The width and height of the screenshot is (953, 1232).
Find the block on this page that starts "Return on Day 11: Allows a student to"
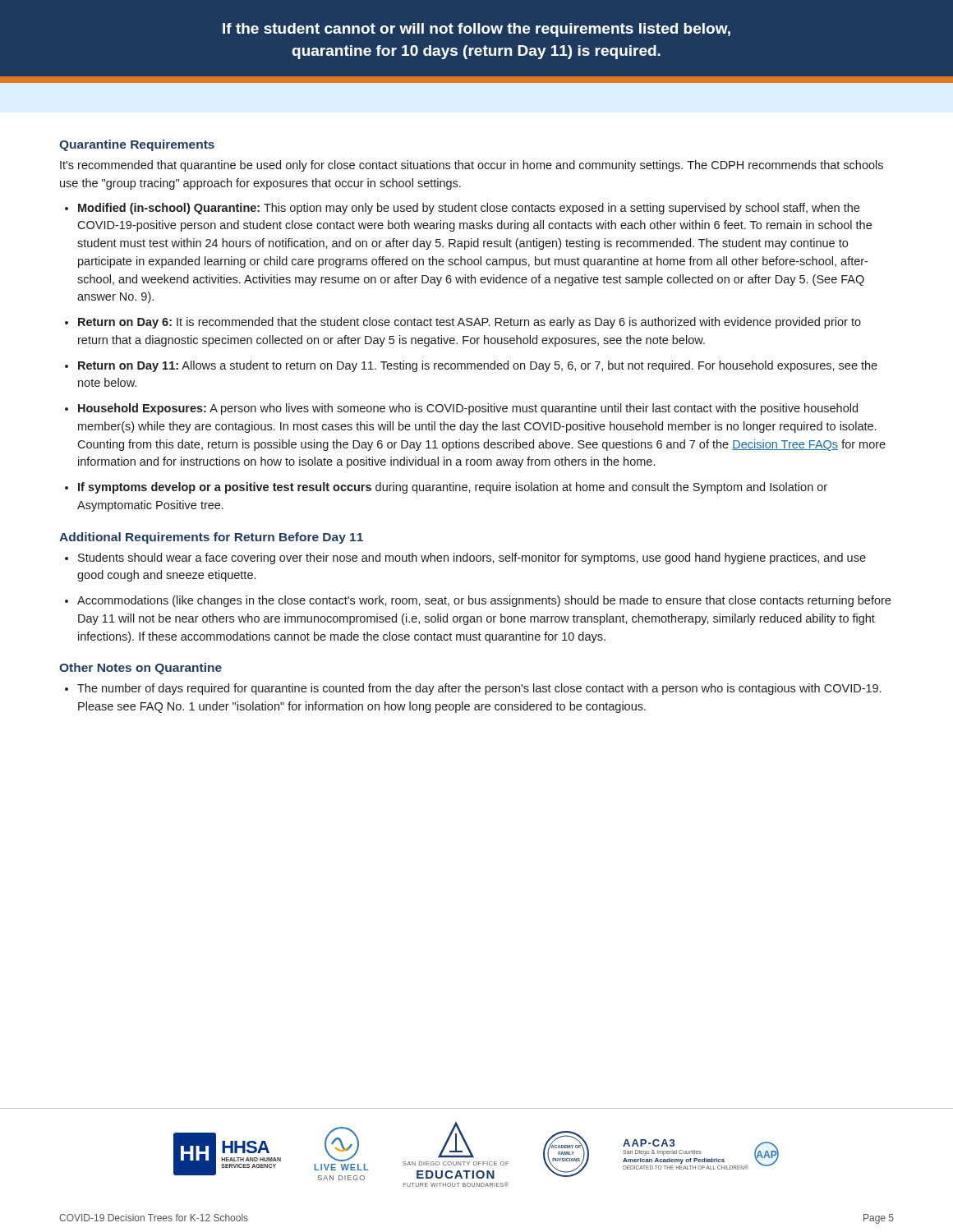[x=477, y=374]
